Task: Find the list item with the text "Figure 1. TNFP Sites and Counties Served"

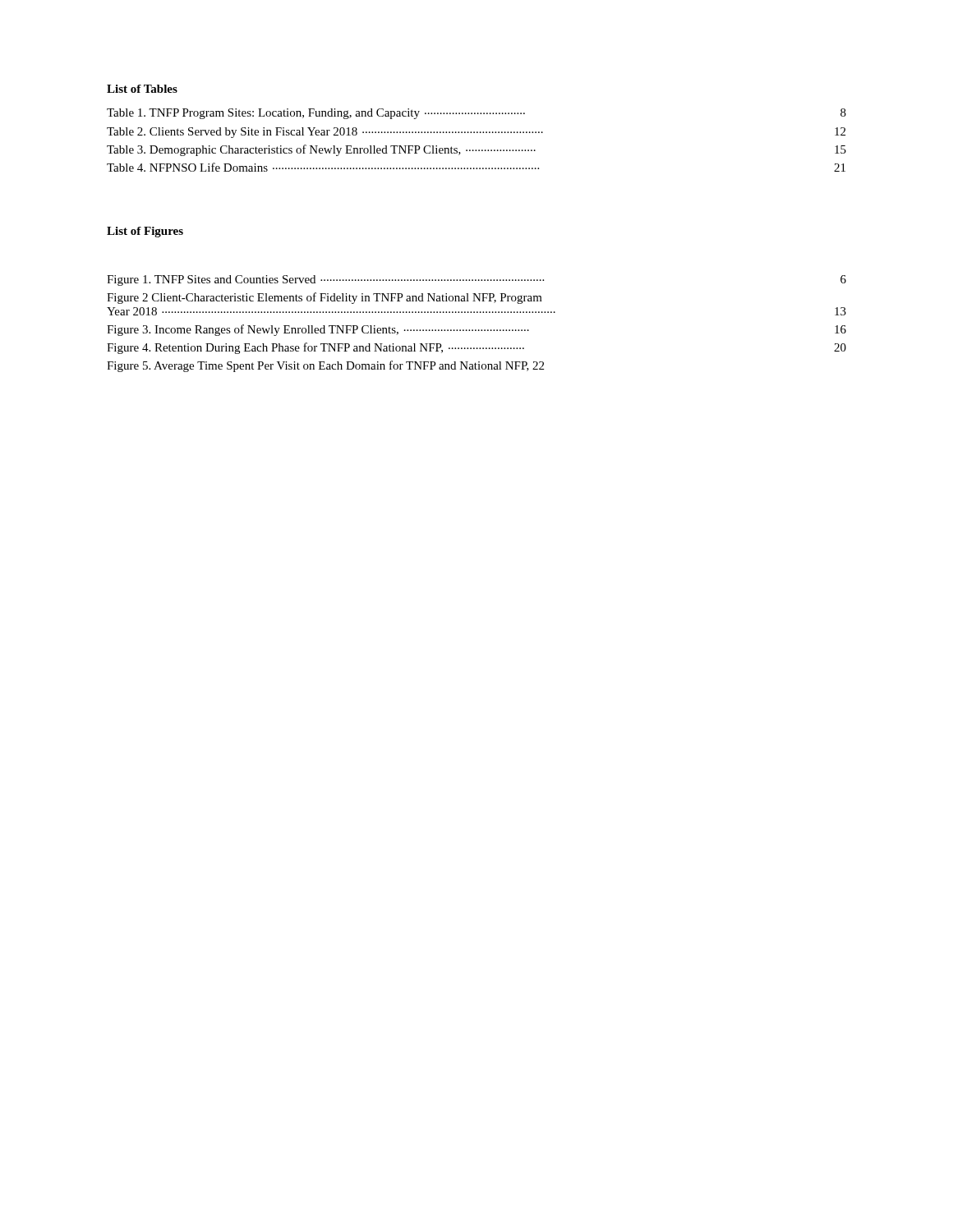Action: pos(476,280)
